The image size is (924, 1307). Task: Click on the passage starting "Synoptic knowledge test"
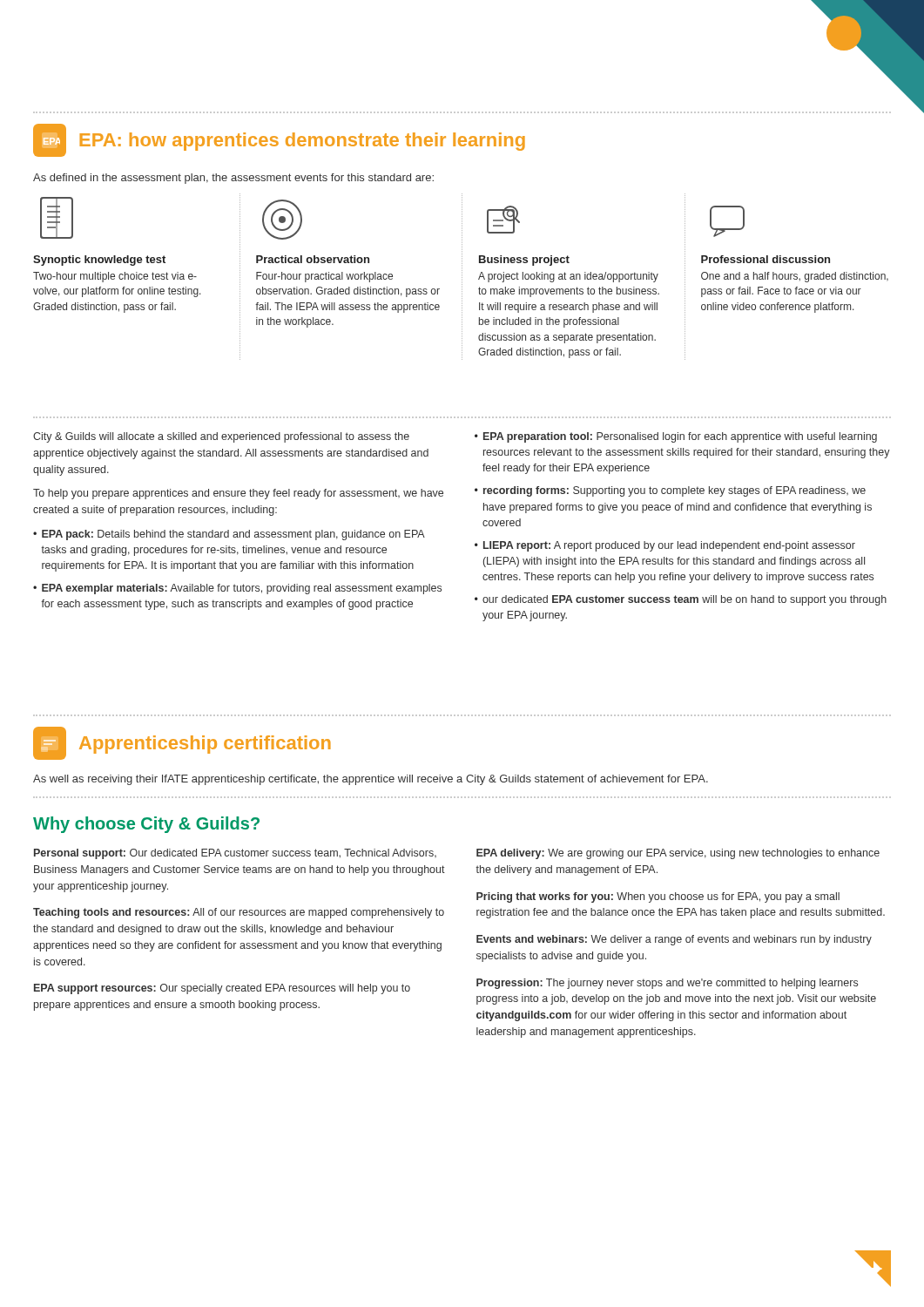[99, 259]
